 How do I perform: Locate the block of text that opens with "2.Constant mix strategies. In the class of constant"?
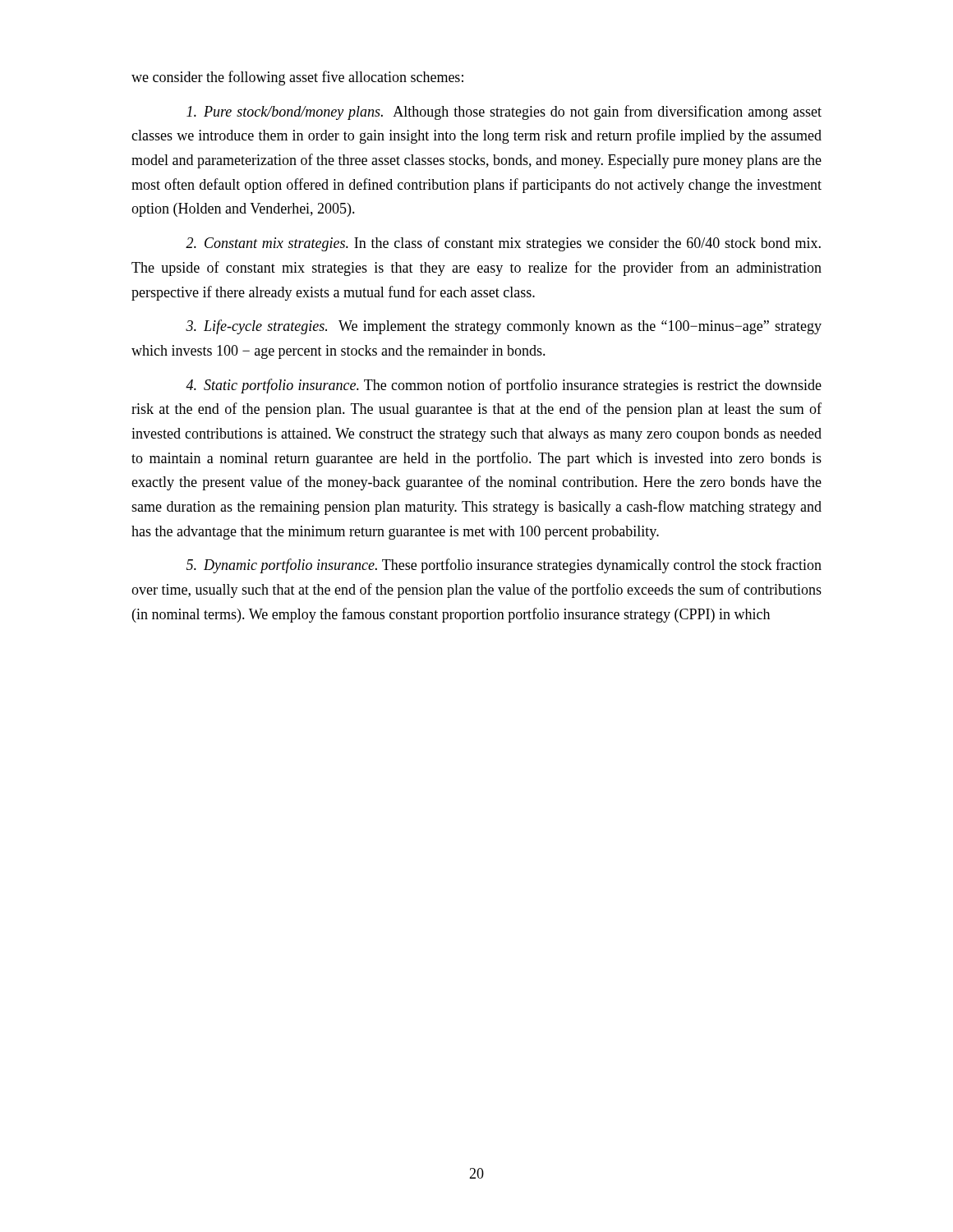click(476, 266)
